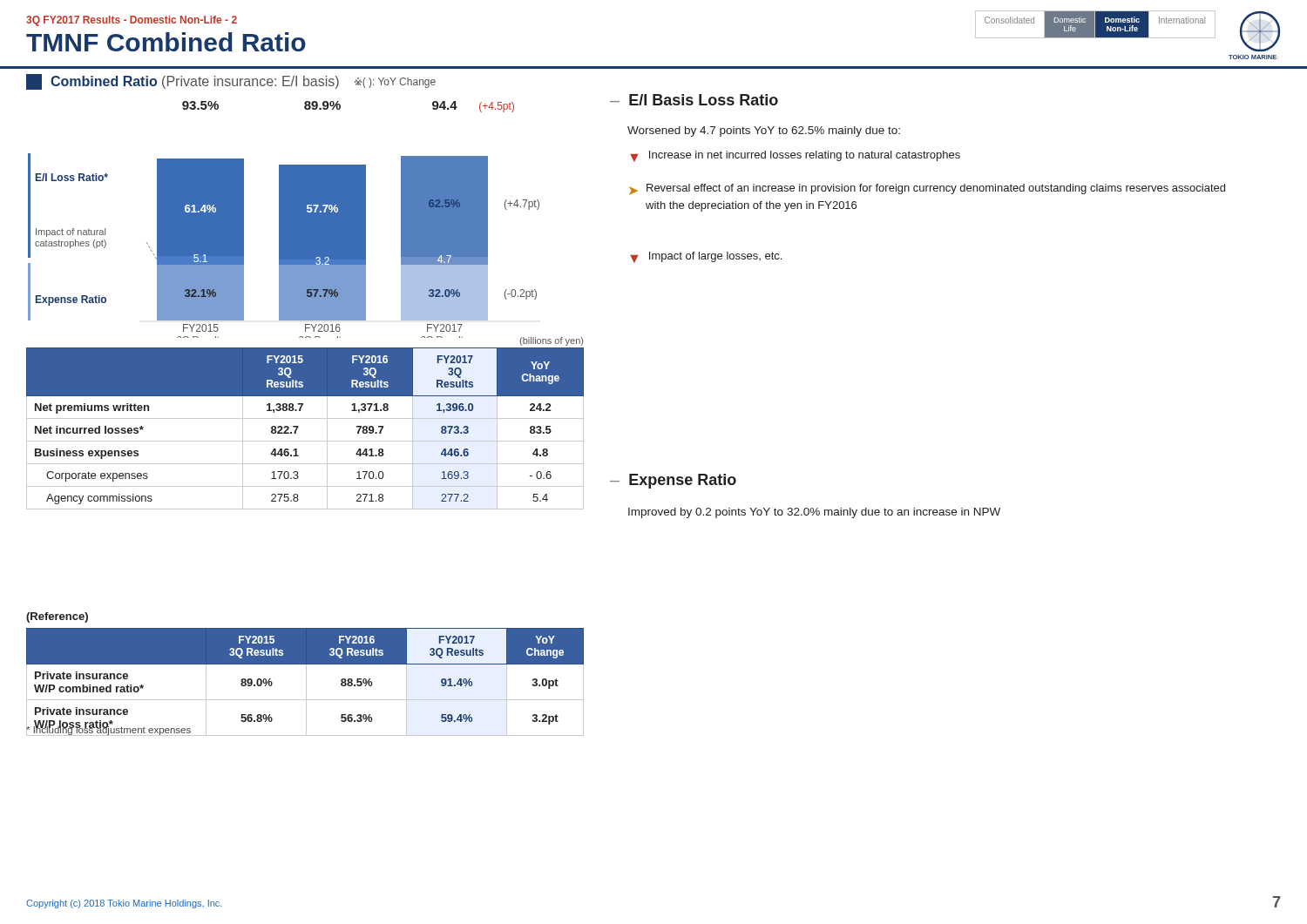Point to the block beginning "Worsened by 4.7 points YoY to 62.5%"

click(764, 130)
